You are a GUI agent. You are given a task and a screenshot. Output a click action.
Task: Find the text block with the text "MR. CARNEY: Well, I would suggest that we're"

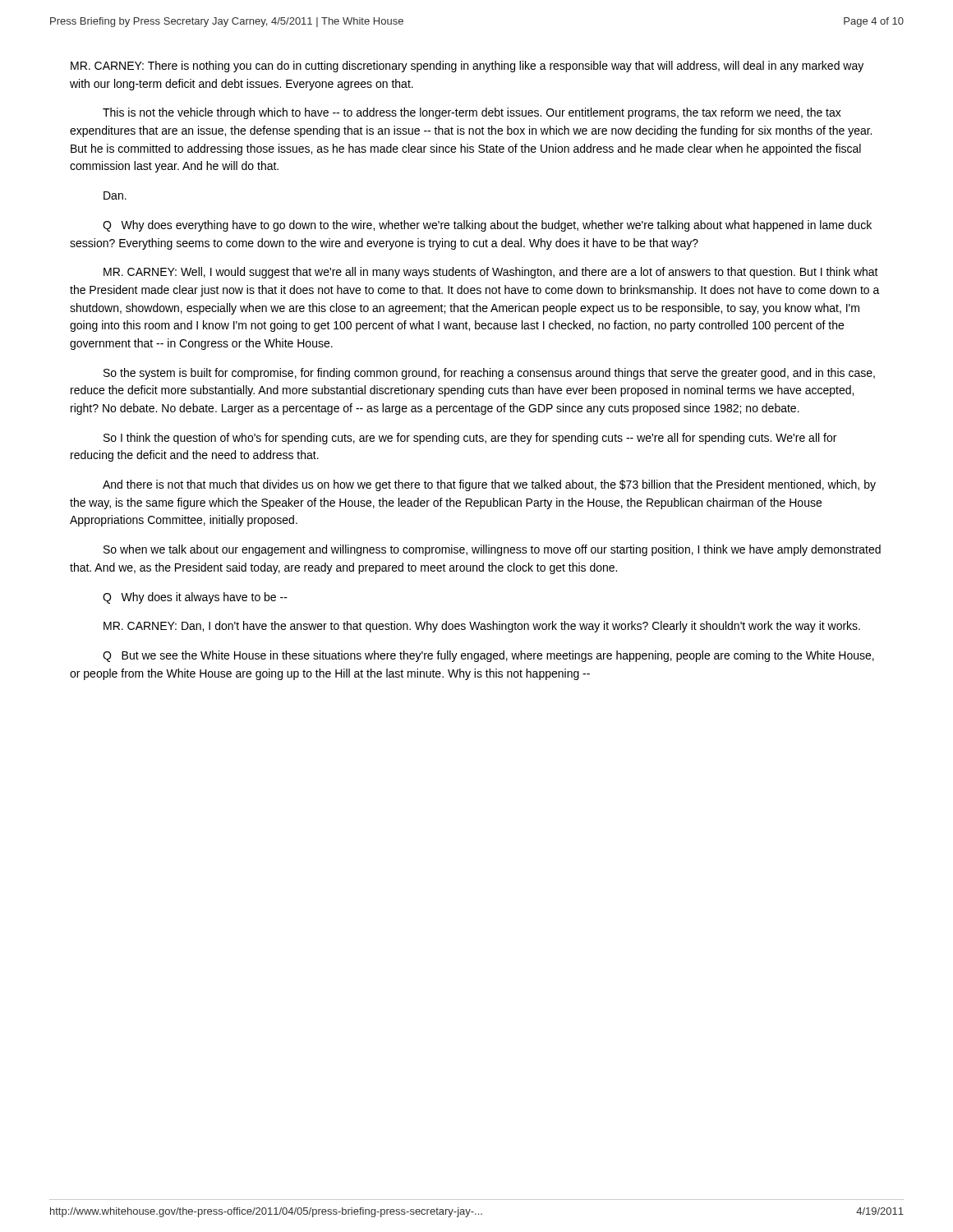(475, 308)
